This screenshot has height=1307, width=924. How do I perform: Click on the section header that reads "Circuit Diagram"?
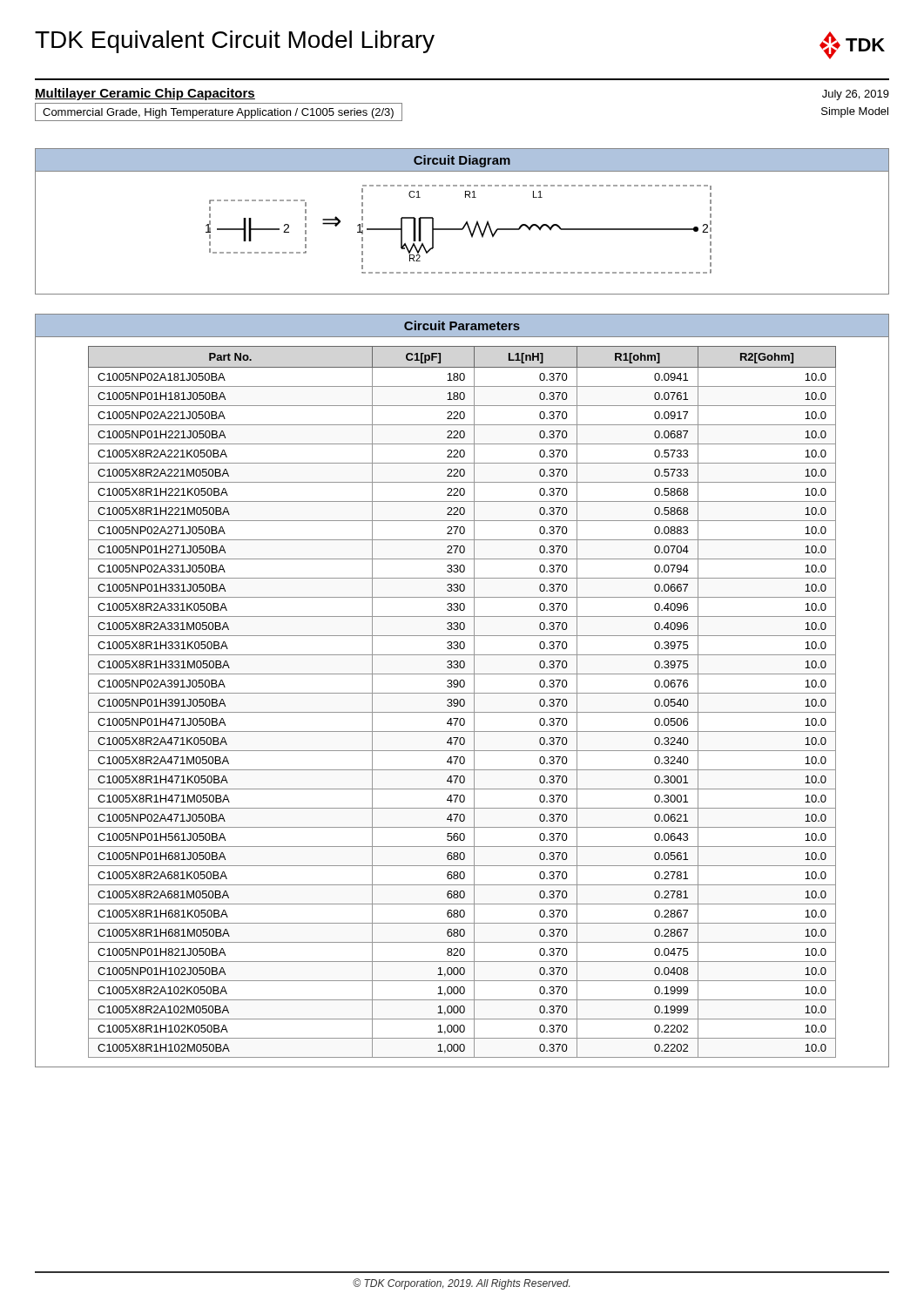click(x=462, y=160)
